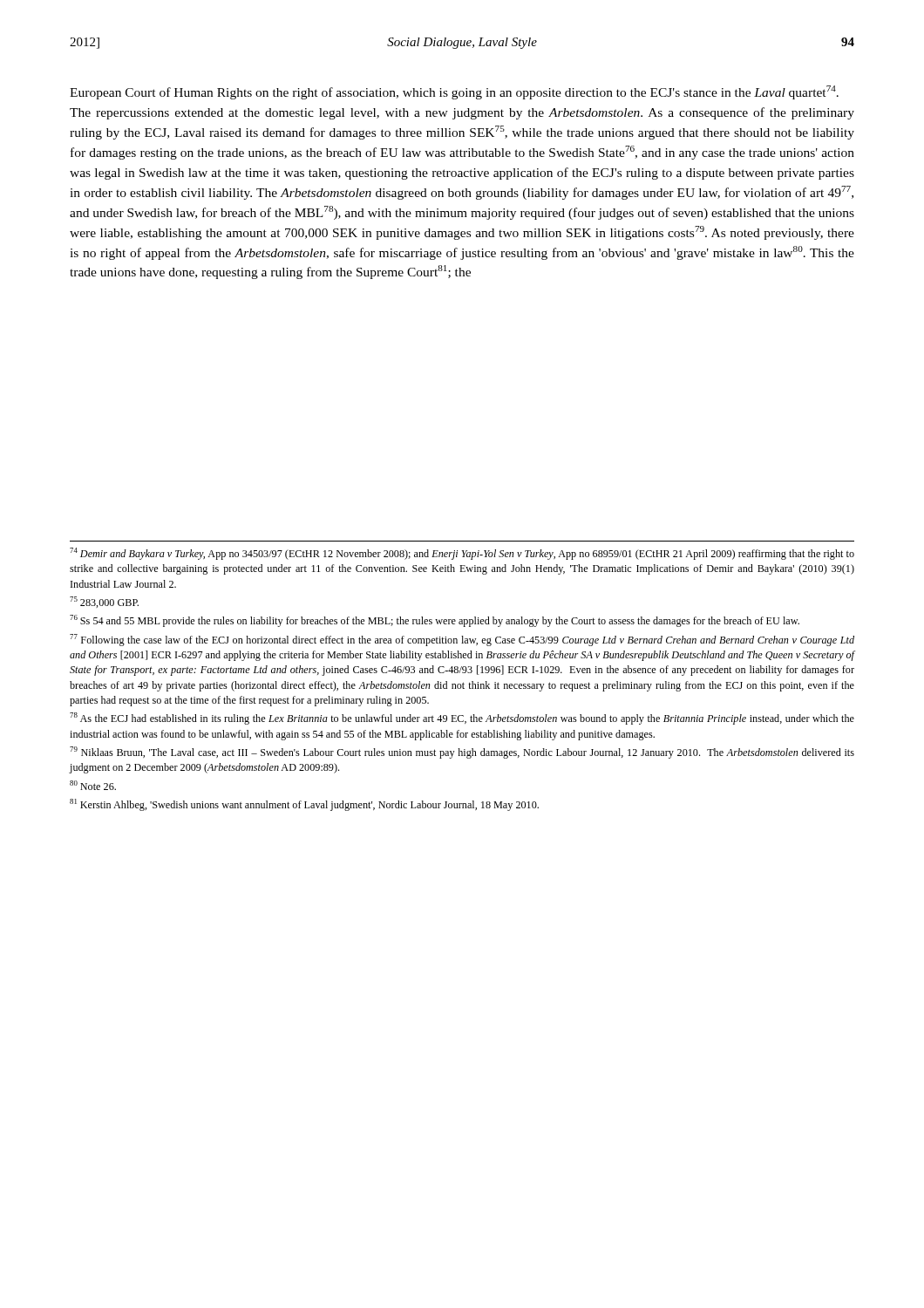The image size is (924, 1308).
Task: Find the footnote with the text "74 Demir and Baykara v Turkey, App"
Action: tap(462, 568)
